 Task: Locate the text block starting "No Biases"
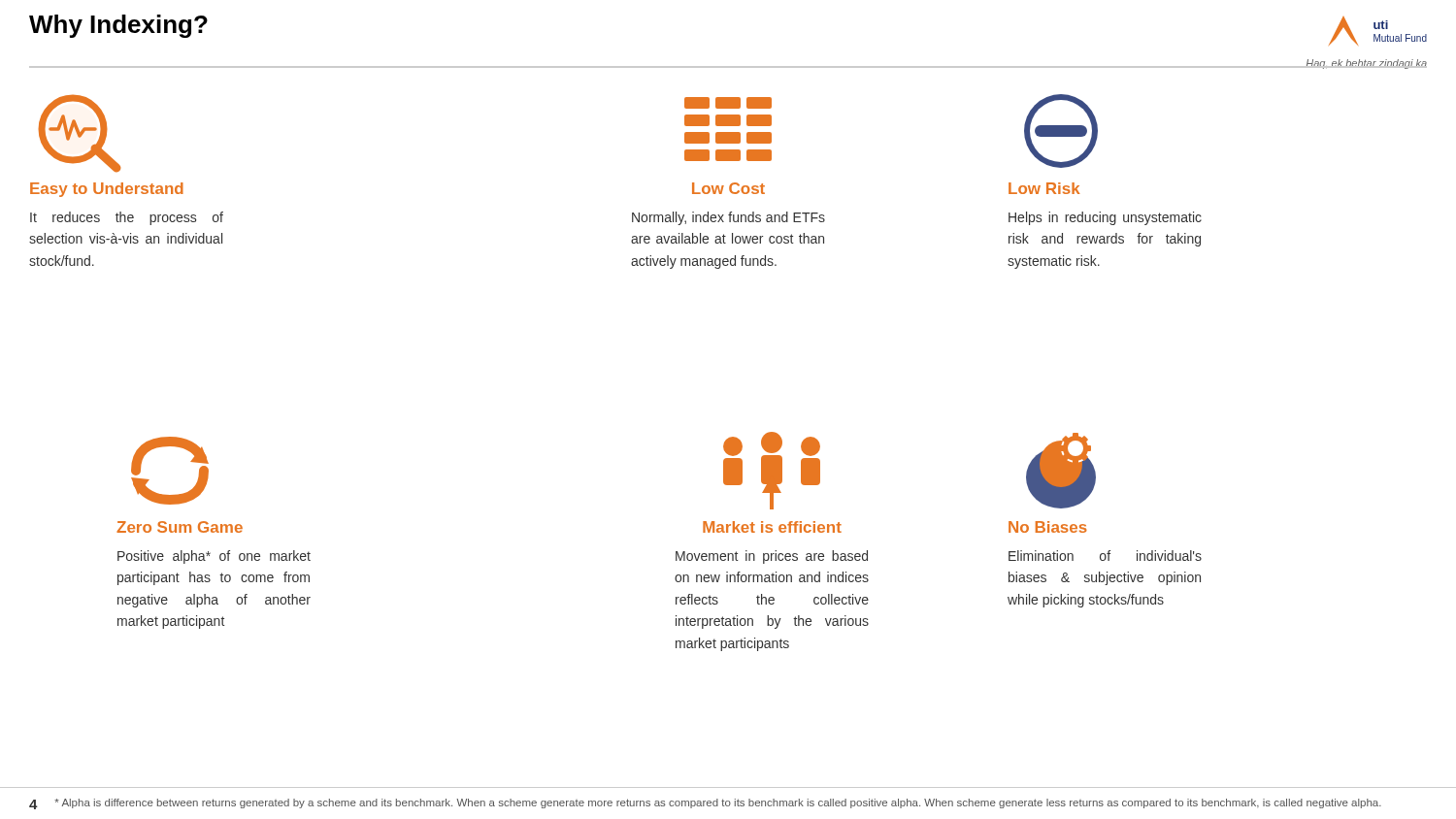pyautogui.click(x=1047, y=527)
